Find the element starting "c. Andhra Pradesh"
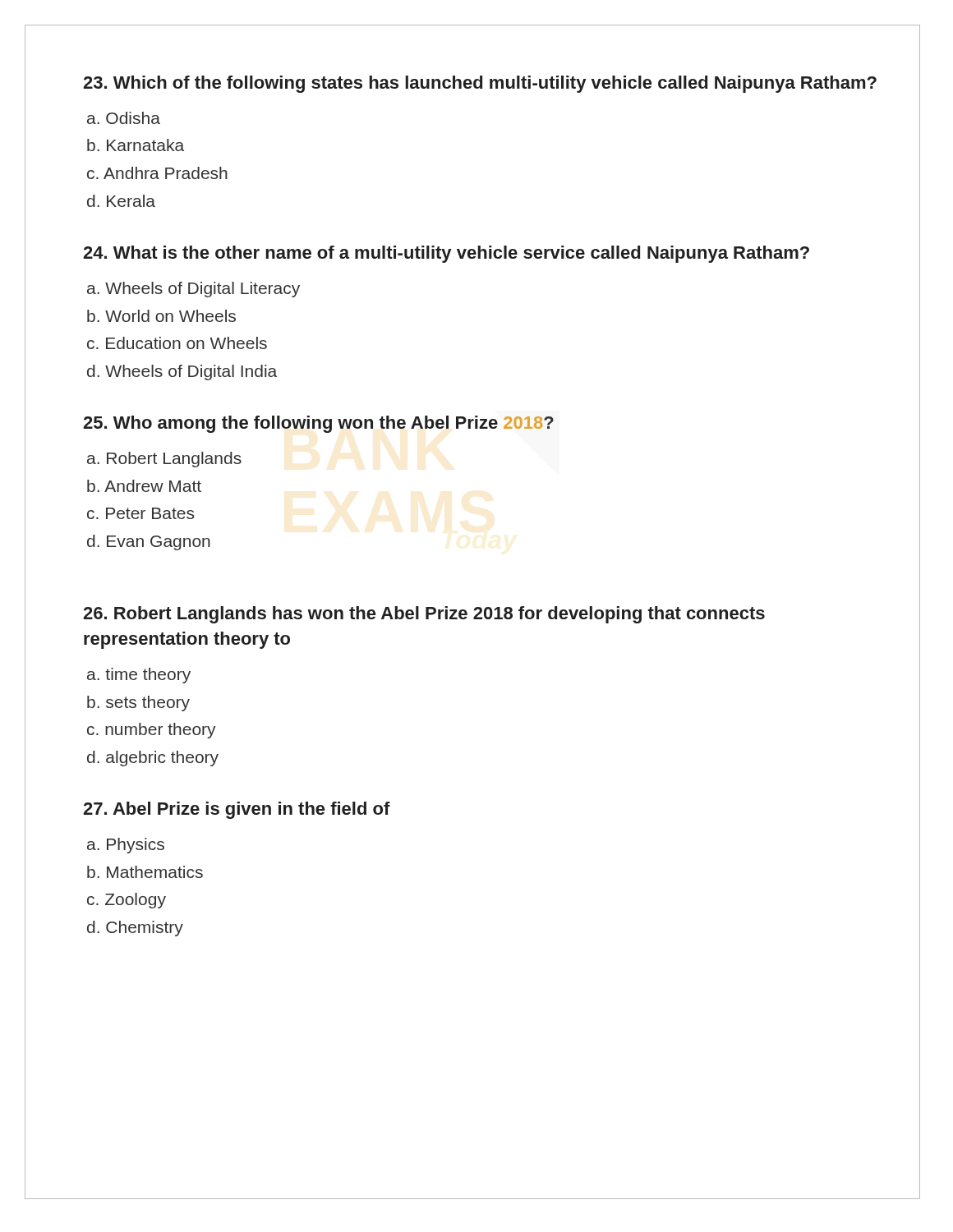 click(157, 173)
